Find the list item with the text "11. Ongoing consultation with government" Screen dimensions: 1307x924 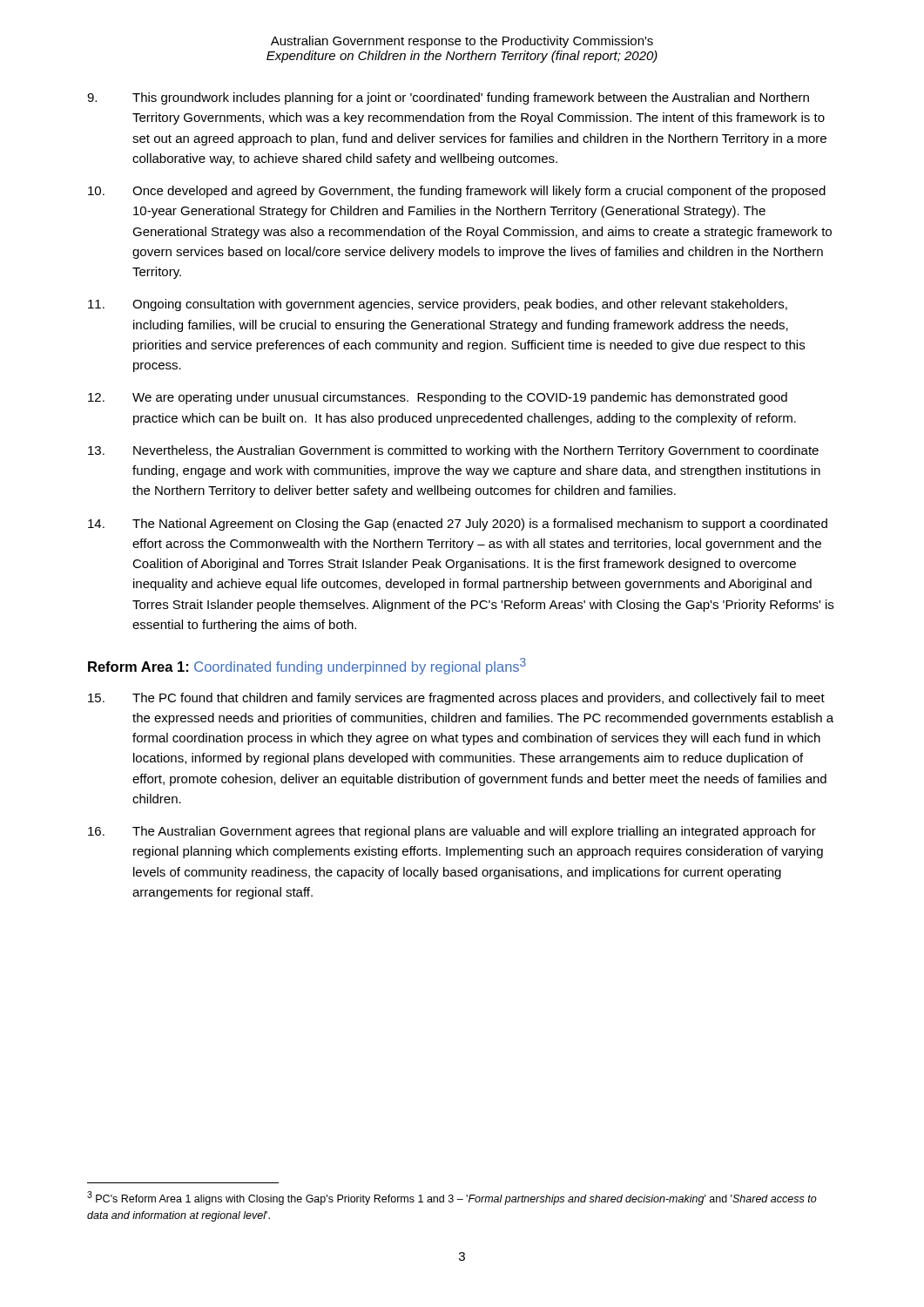tap(462, 334)
